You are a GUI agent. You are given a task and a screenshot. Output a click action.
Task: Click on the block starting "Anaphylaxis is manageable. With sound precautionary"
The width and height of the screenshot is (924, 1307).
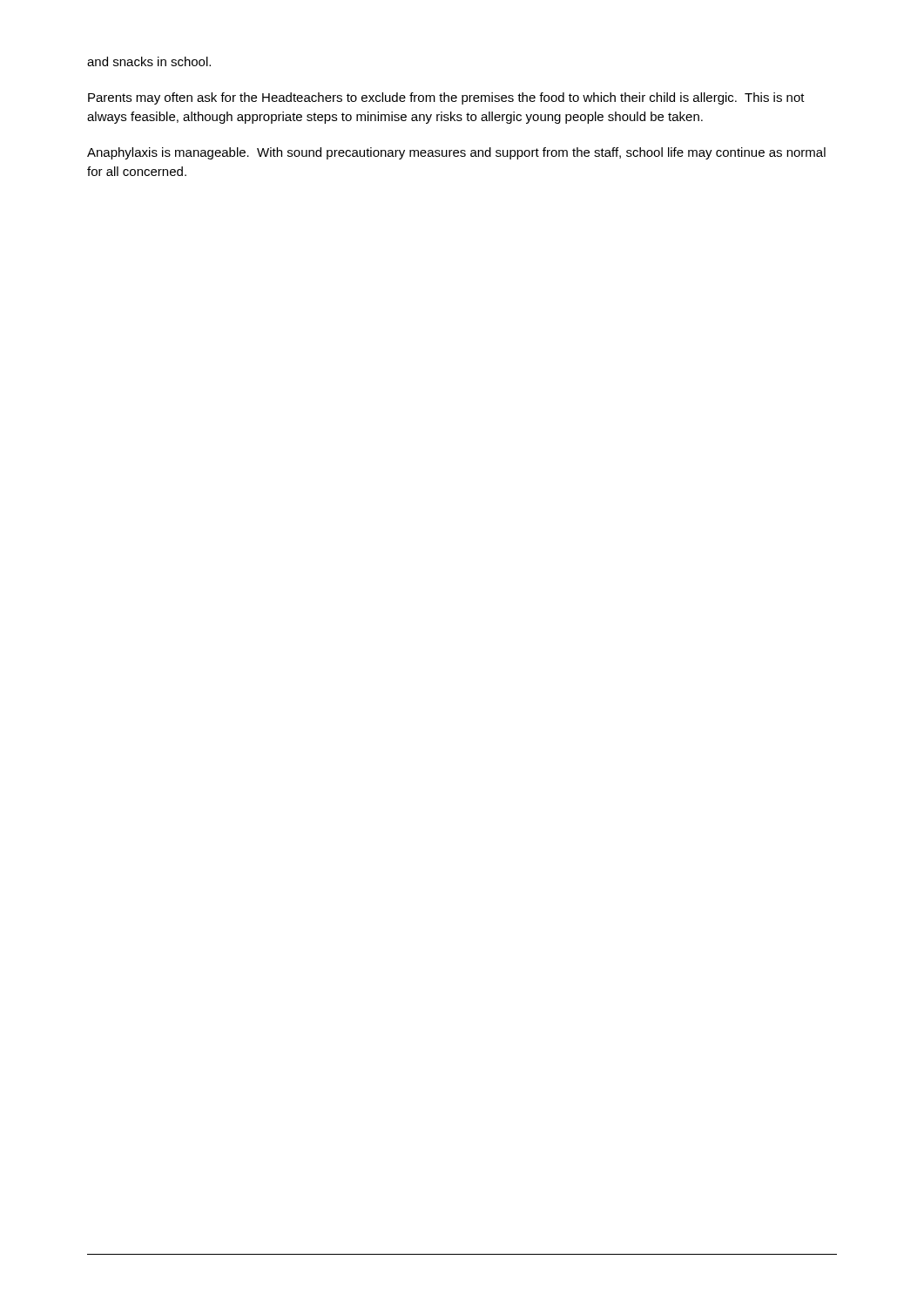[457, 161]
